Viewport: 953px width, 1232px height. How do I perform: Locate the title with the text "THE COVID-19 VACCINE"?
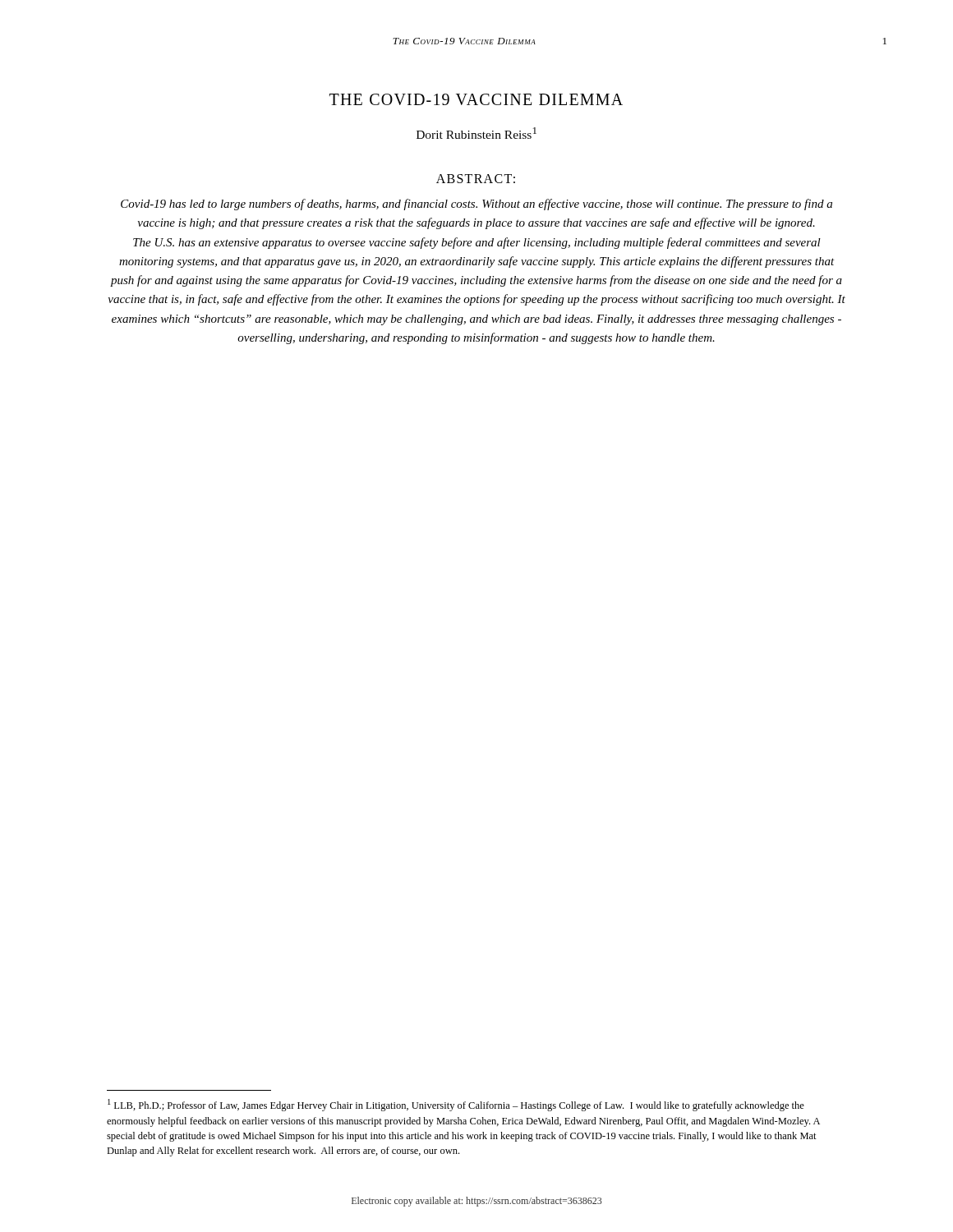tap(476, 99)
